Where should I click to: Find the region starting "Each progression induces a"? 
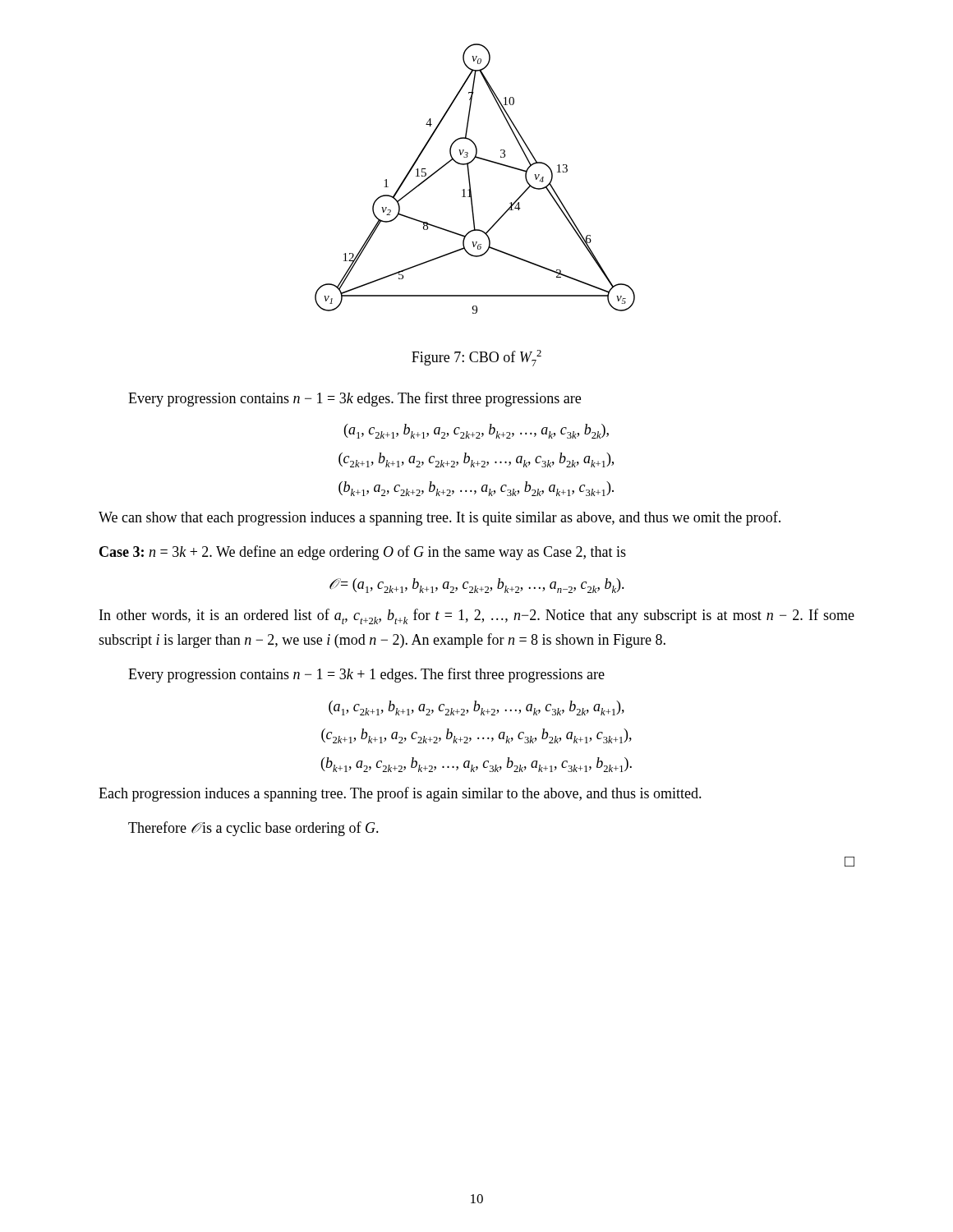click(x=400, y=794)
